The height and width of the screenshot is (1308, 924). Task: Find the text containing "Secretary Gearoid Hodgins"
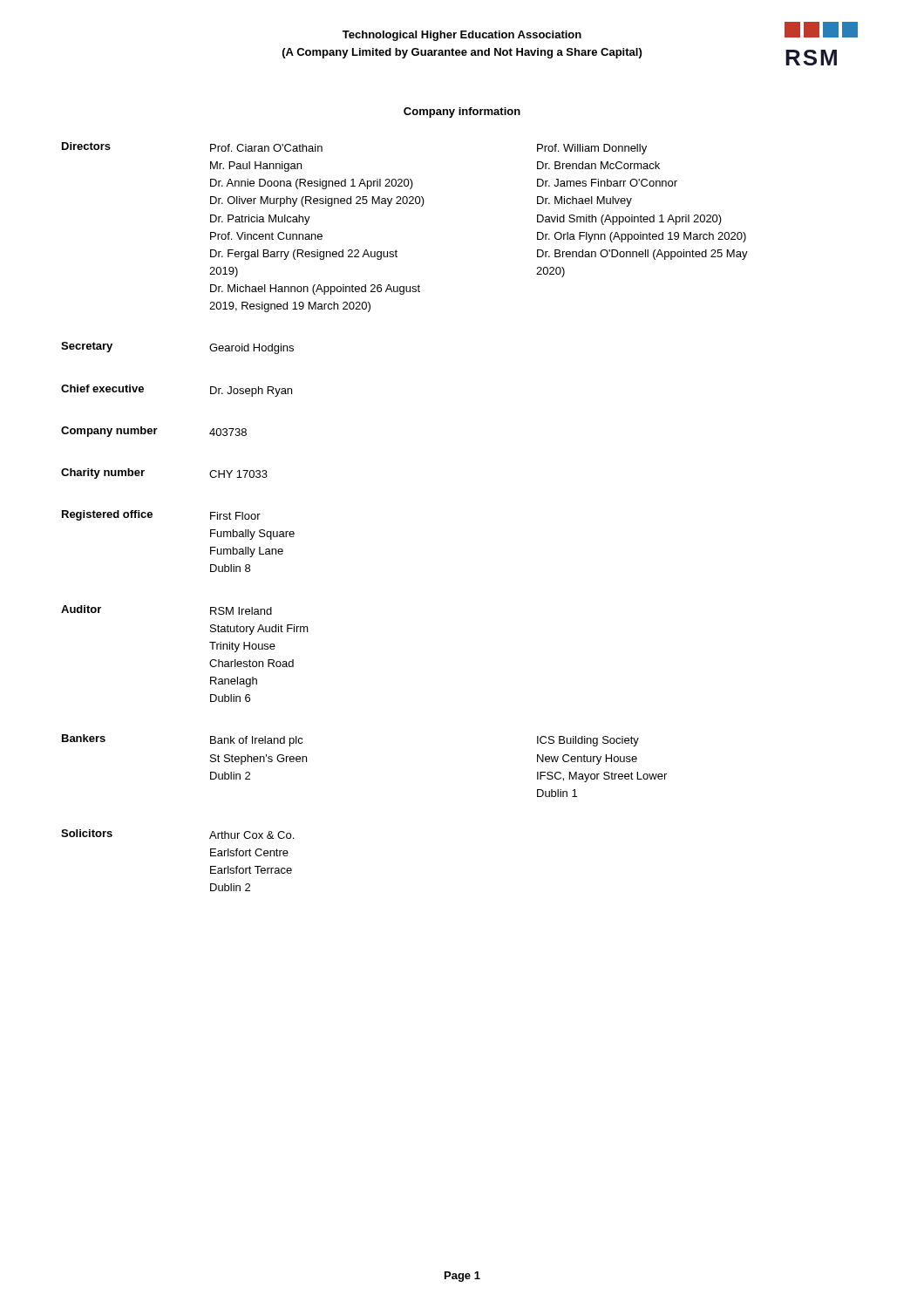point(91,347)
